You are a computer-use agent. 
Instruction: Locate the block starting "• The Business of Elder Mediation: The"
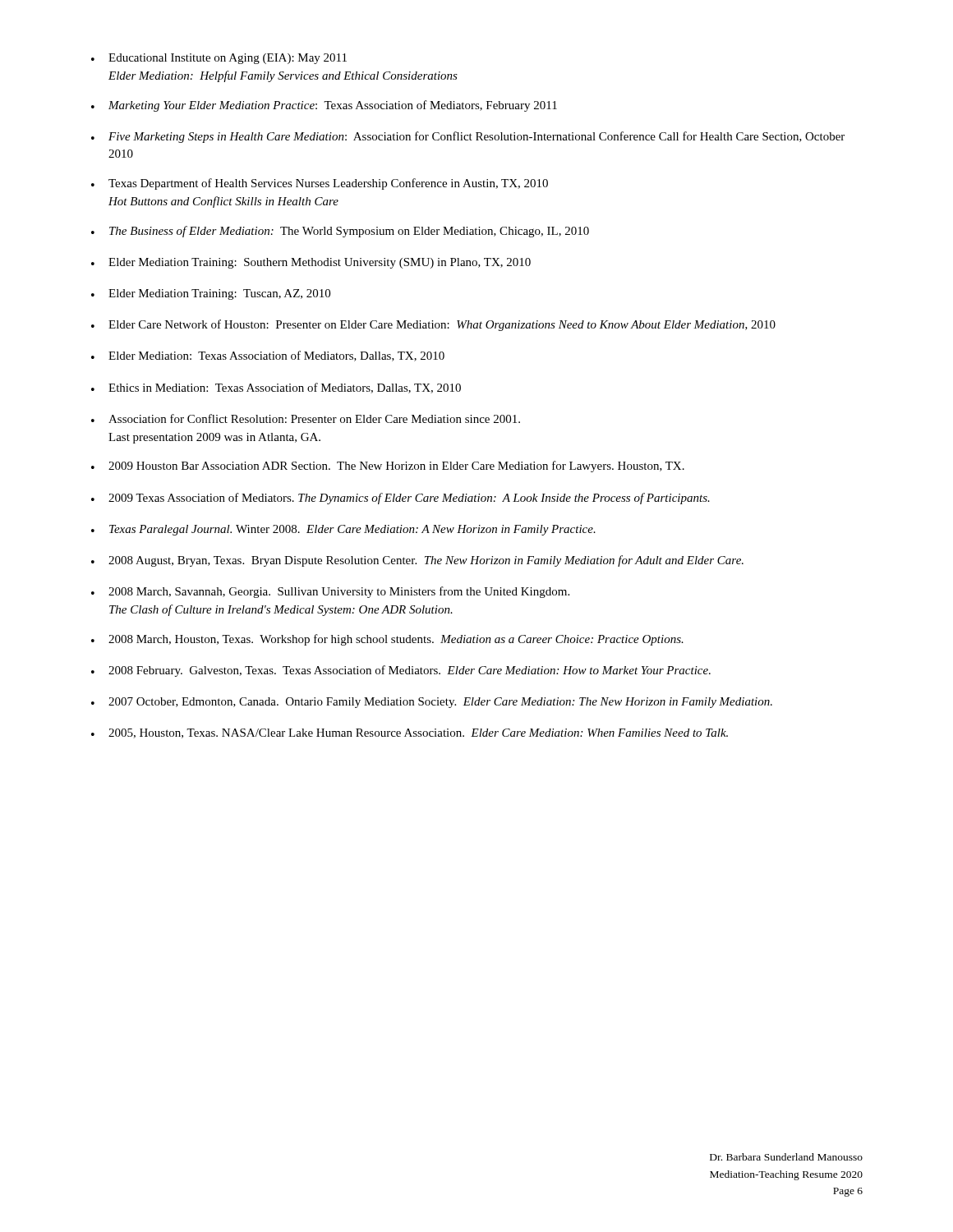[x=476, y=232]
